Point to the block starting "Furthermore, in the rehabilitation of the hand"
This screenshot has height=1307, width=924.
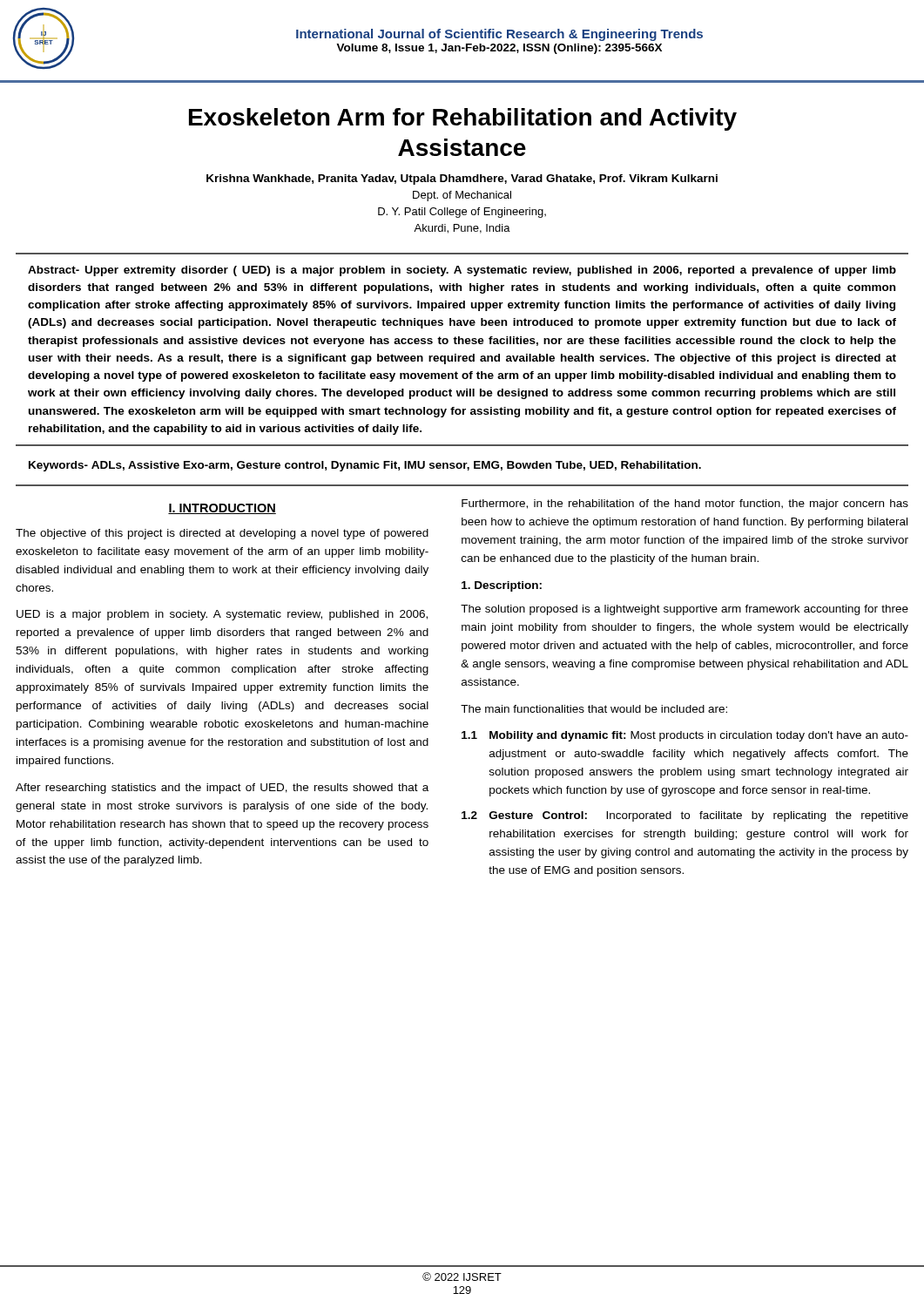point(685,531)
